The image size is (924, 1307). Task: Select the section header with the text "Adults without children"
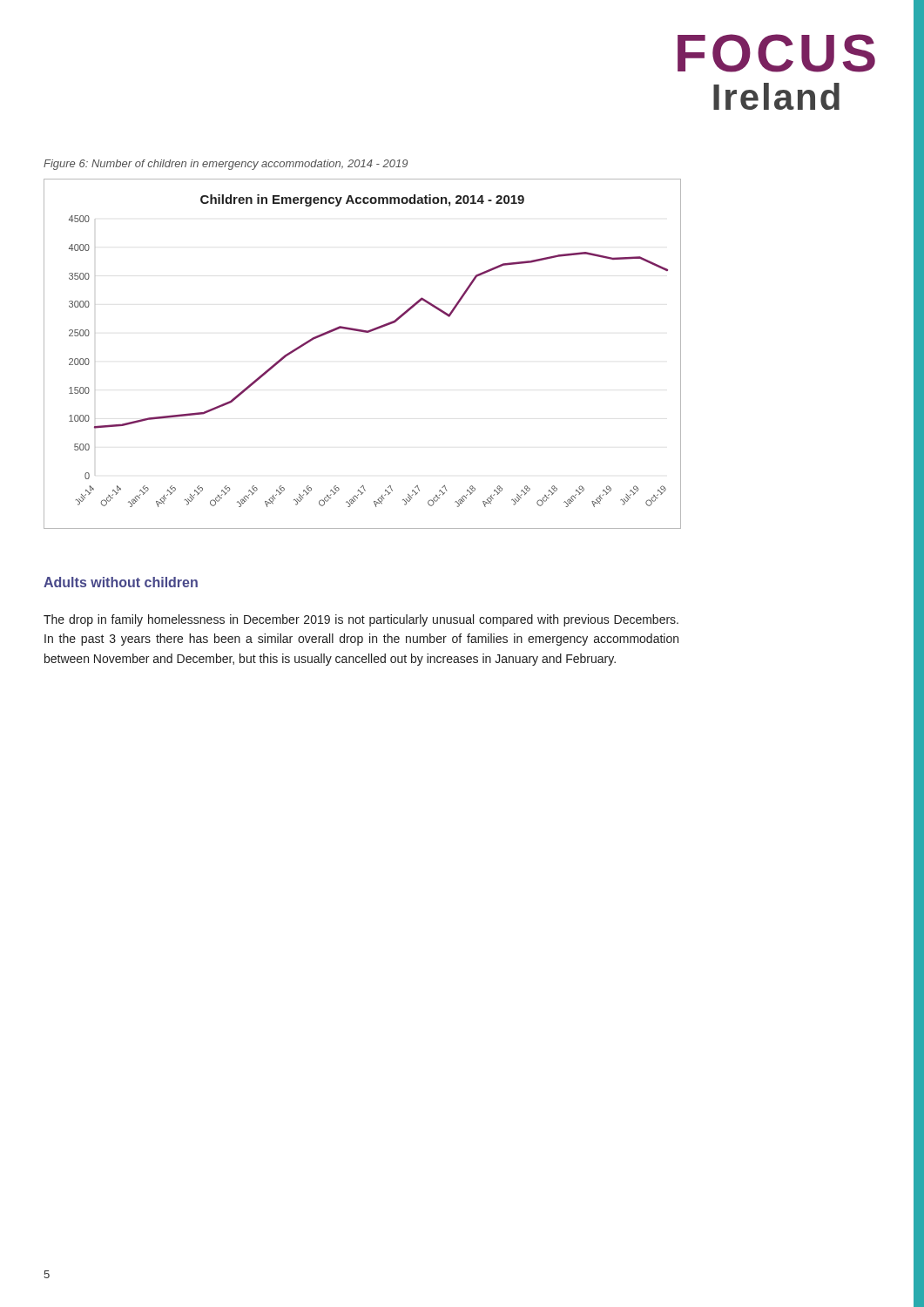(x=121, y=583)
